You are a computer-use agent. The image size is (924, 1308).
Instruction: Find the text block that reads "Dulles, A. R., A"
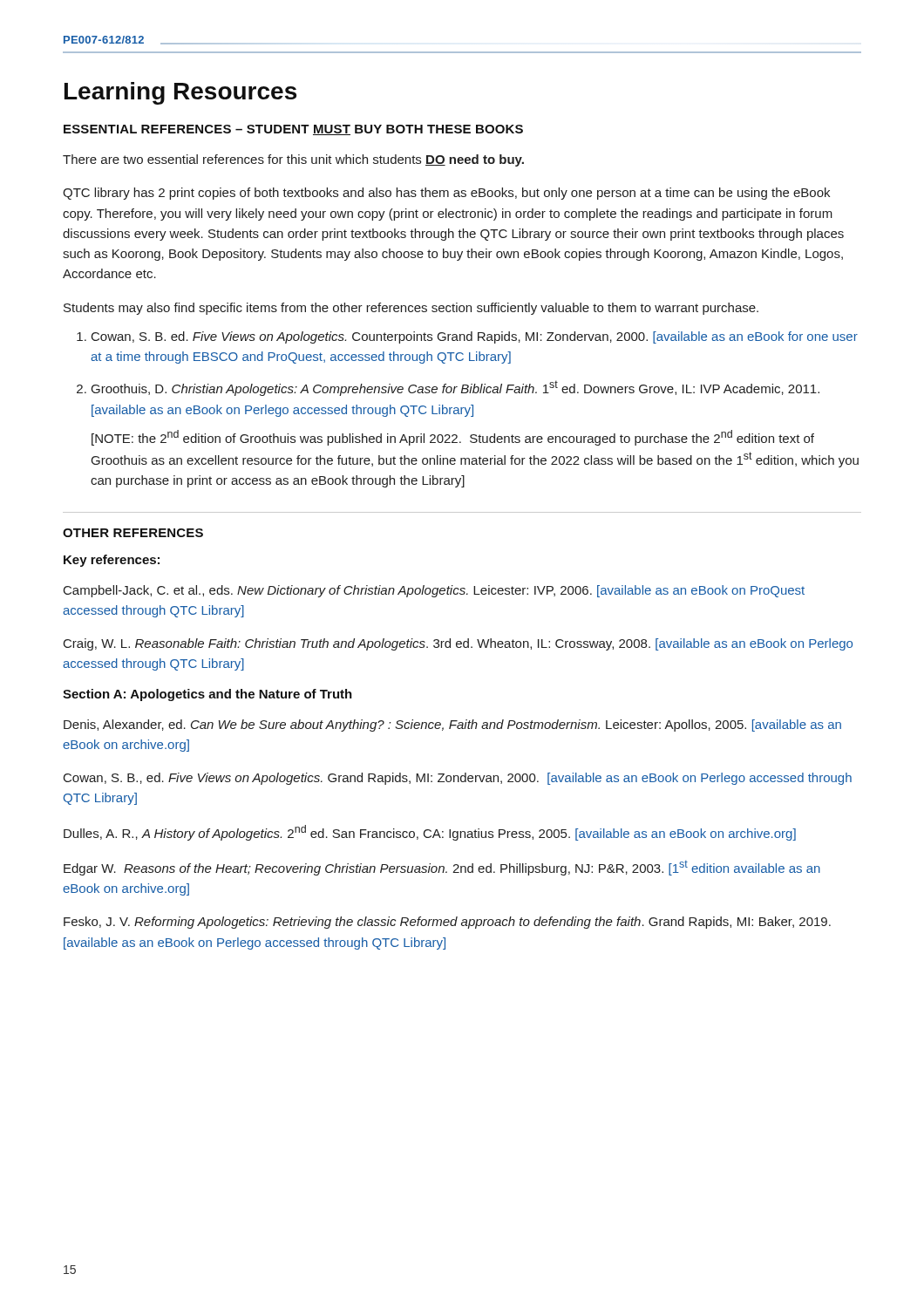click(x=462, y=832)
